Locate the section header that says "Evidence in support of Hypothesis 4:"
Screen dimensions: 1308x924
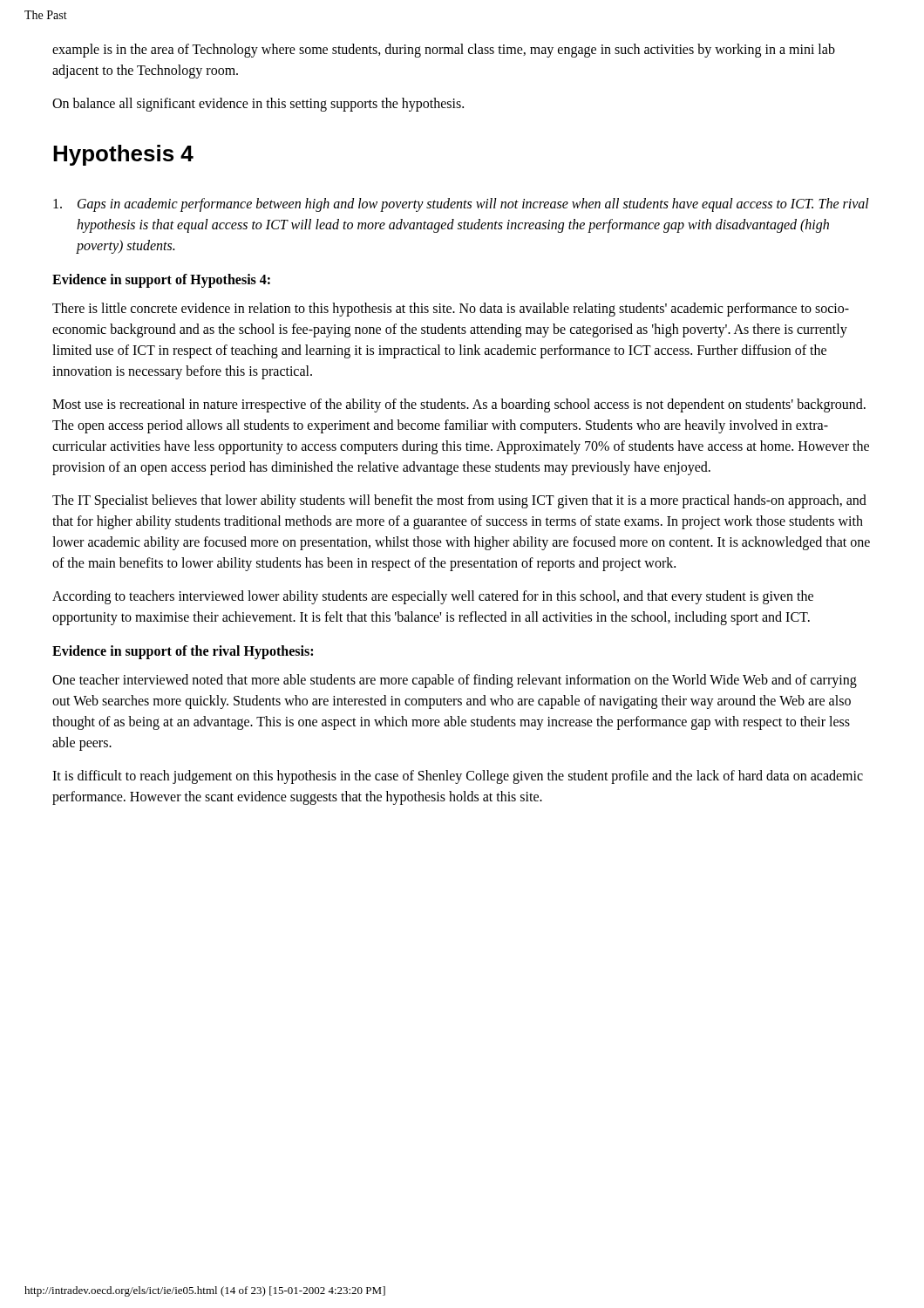(x=162, y=279)
